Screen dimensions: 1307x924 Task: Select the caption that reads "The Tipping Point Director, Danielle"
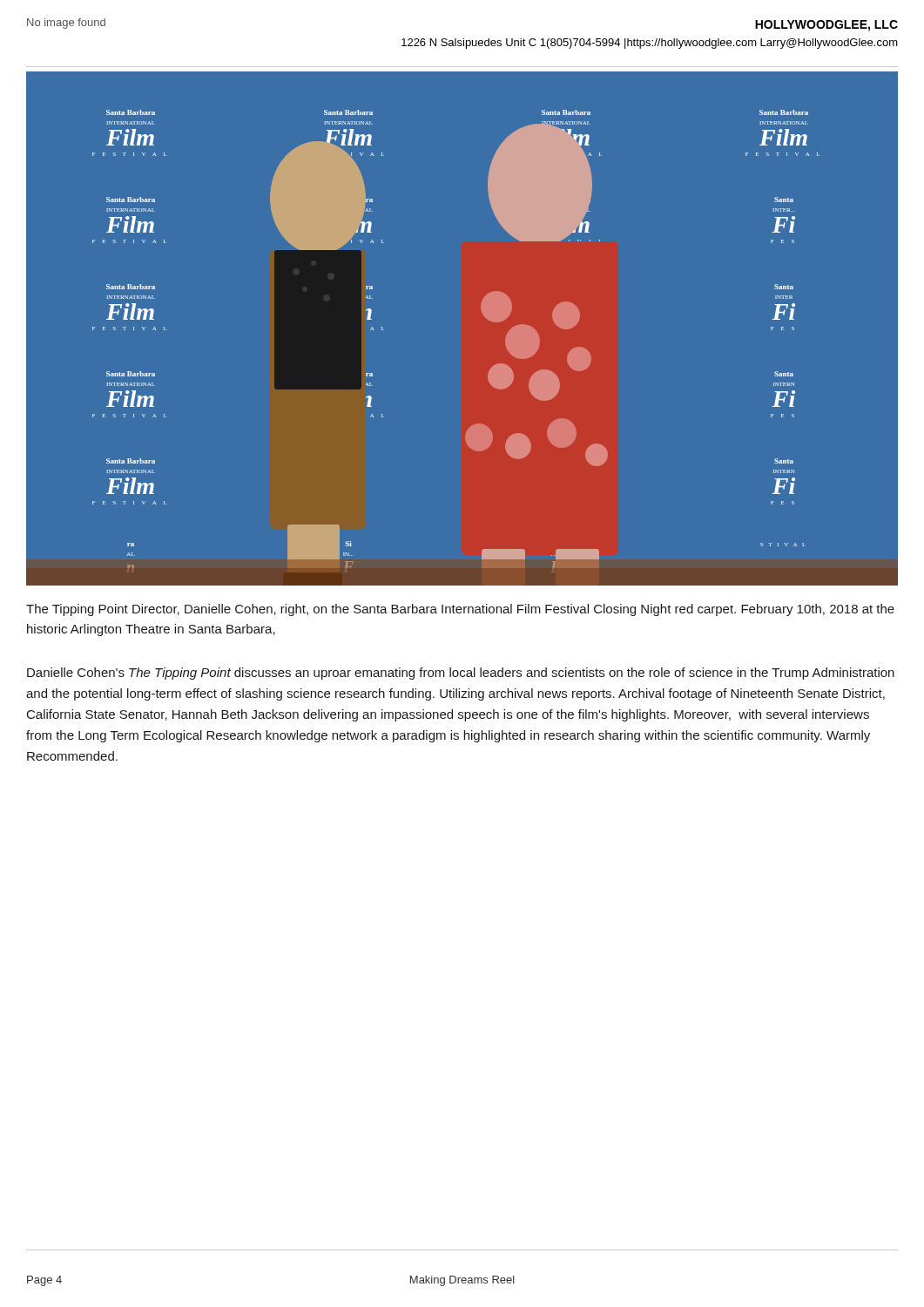tap(460, 618)
